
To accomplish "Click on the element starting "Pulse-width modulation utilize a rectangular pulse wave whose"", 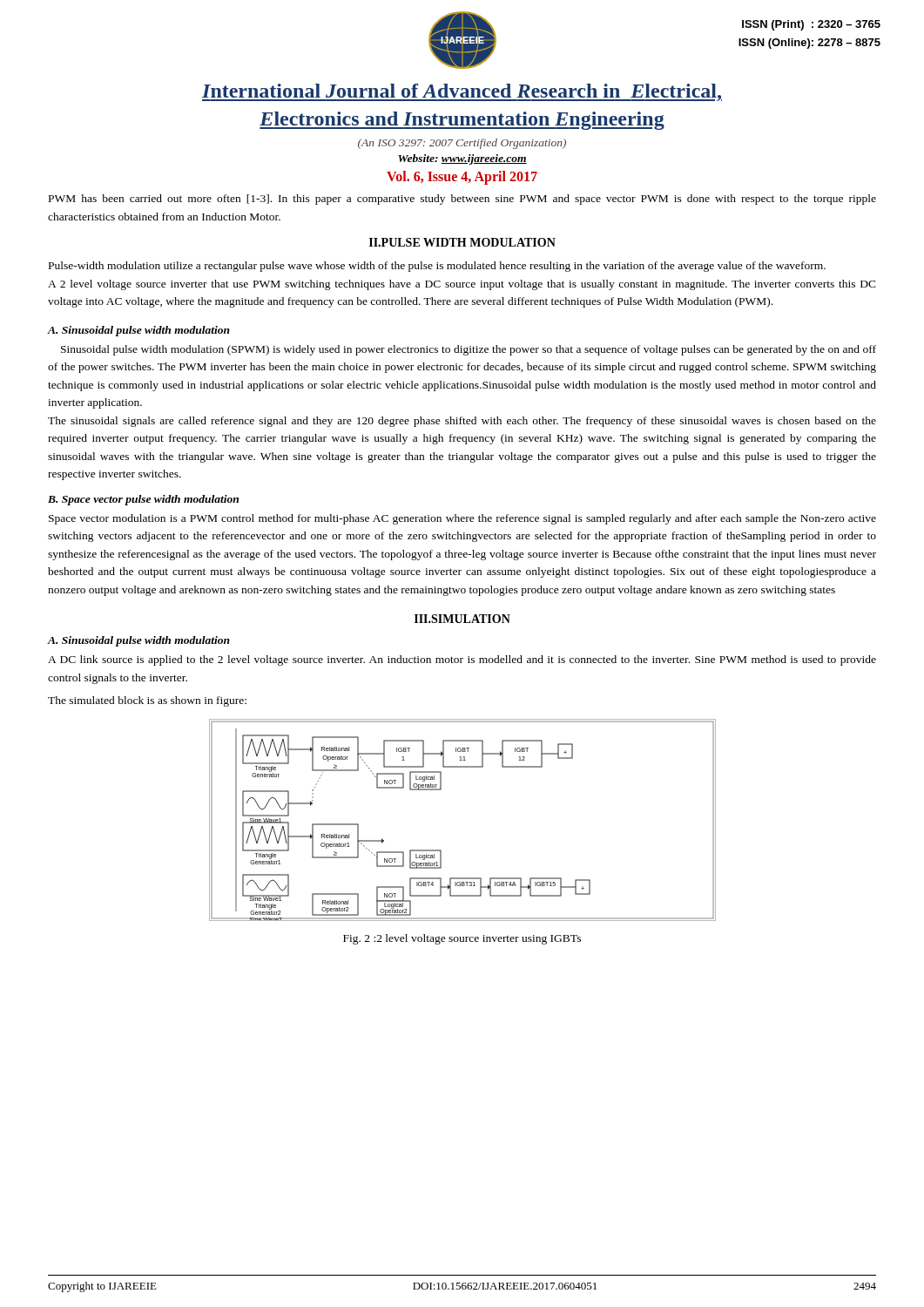I will tap(462, 283).
